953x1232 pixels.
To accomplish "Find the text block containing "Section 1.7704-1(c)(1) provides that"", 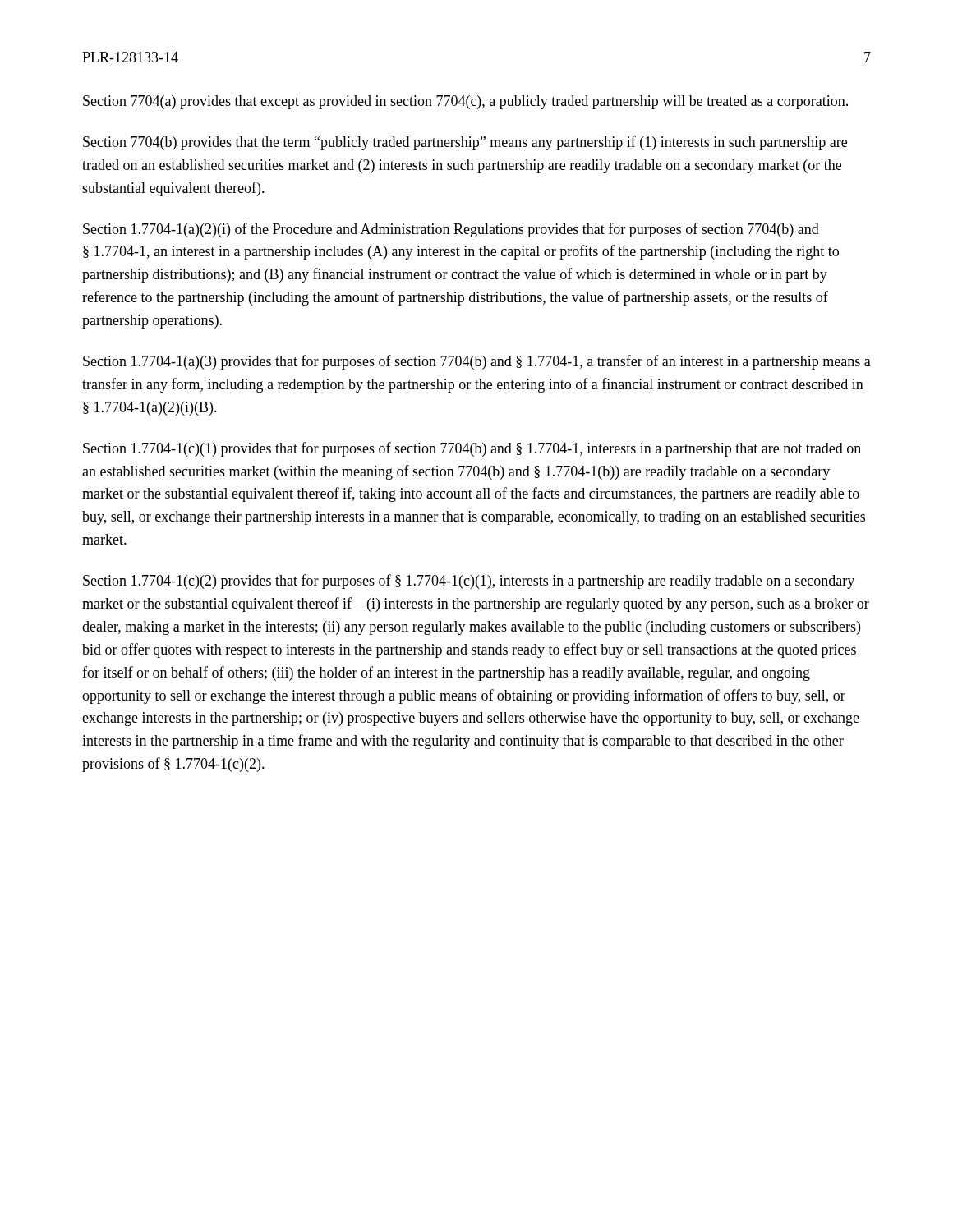I will (x=474, y=494).
